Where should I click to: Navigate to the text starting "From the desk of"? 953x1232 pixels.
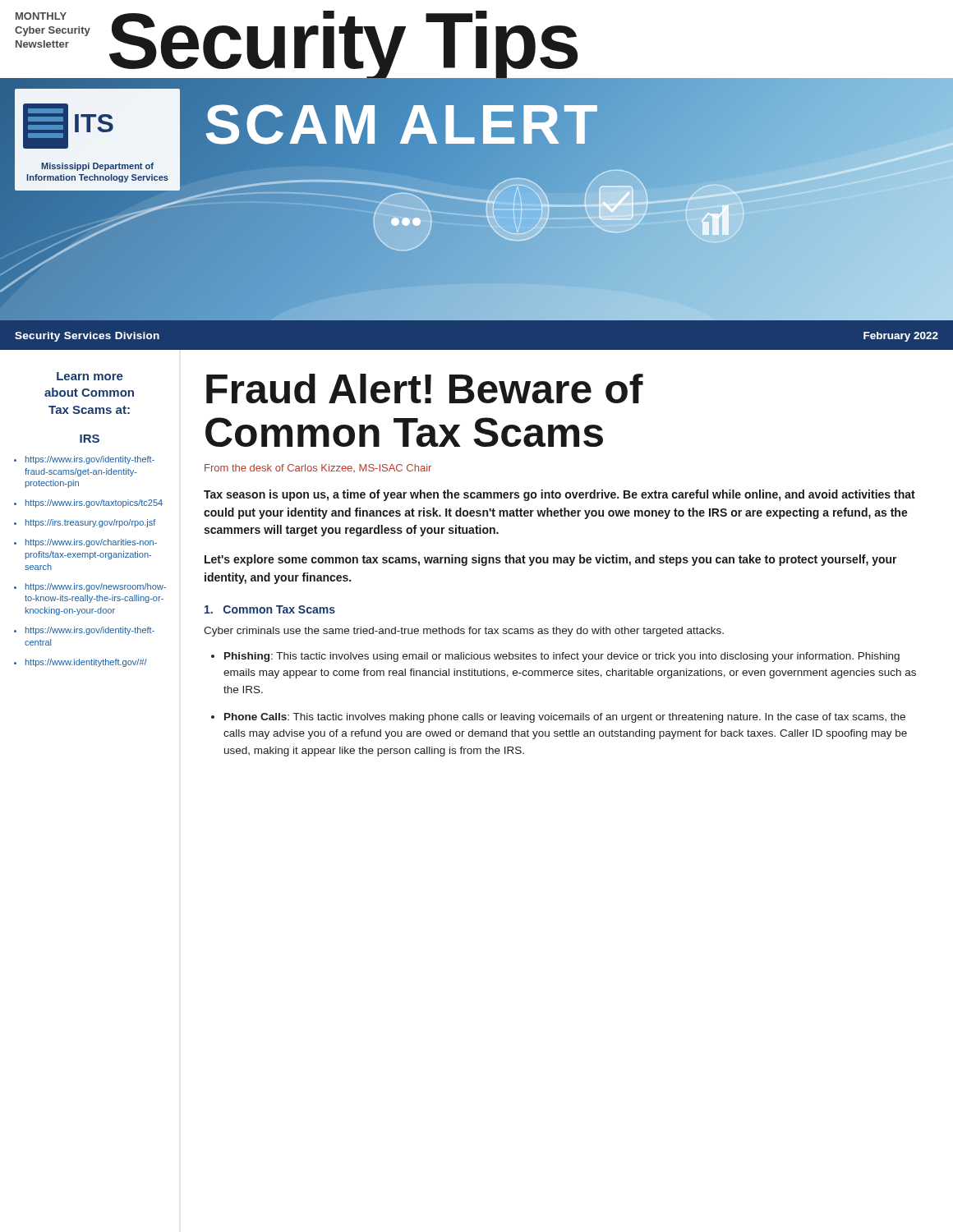pos(318,468)
